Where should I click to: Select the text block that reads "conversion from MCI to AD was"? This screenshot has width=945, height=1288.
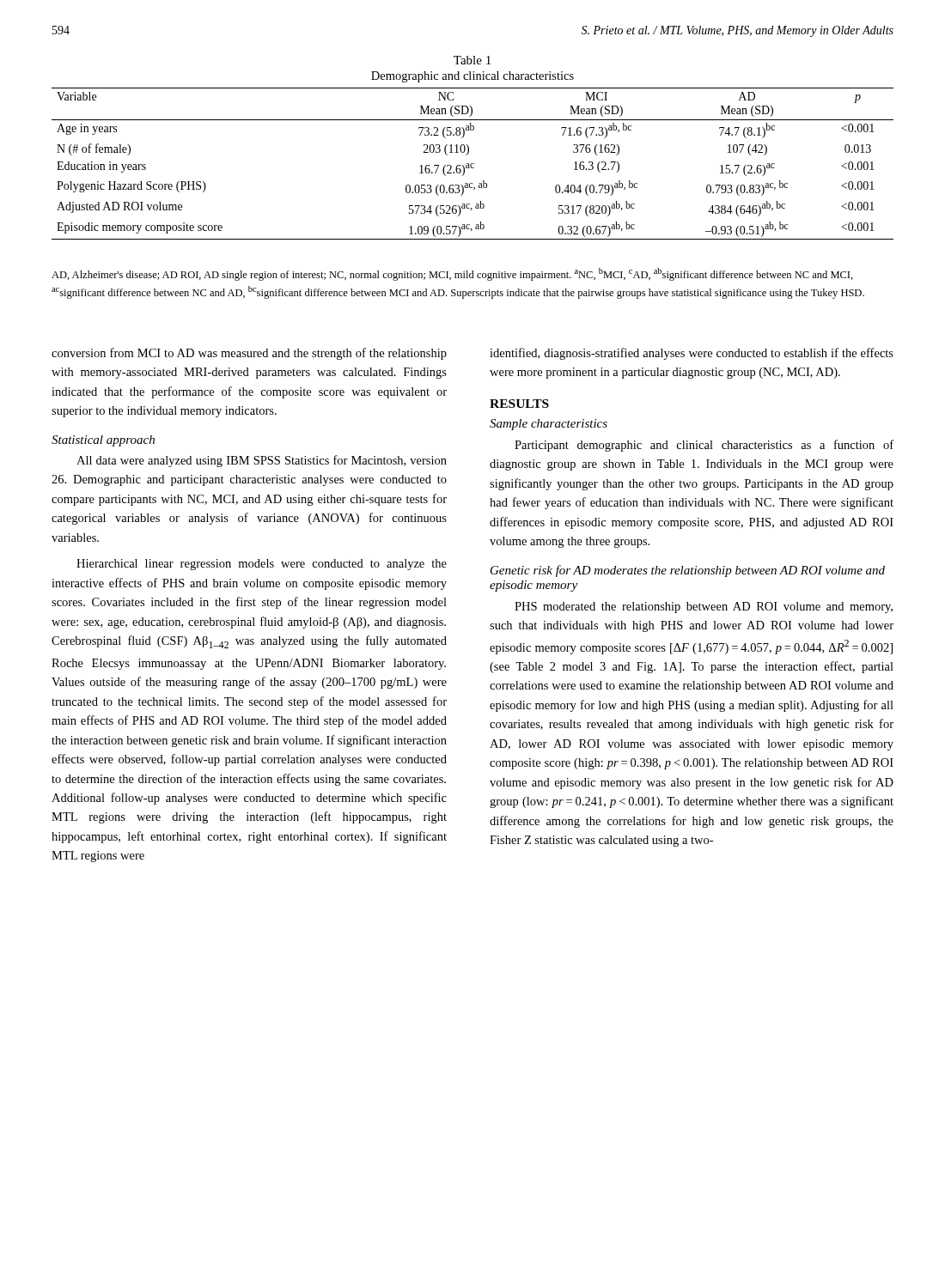pos(249,382)
